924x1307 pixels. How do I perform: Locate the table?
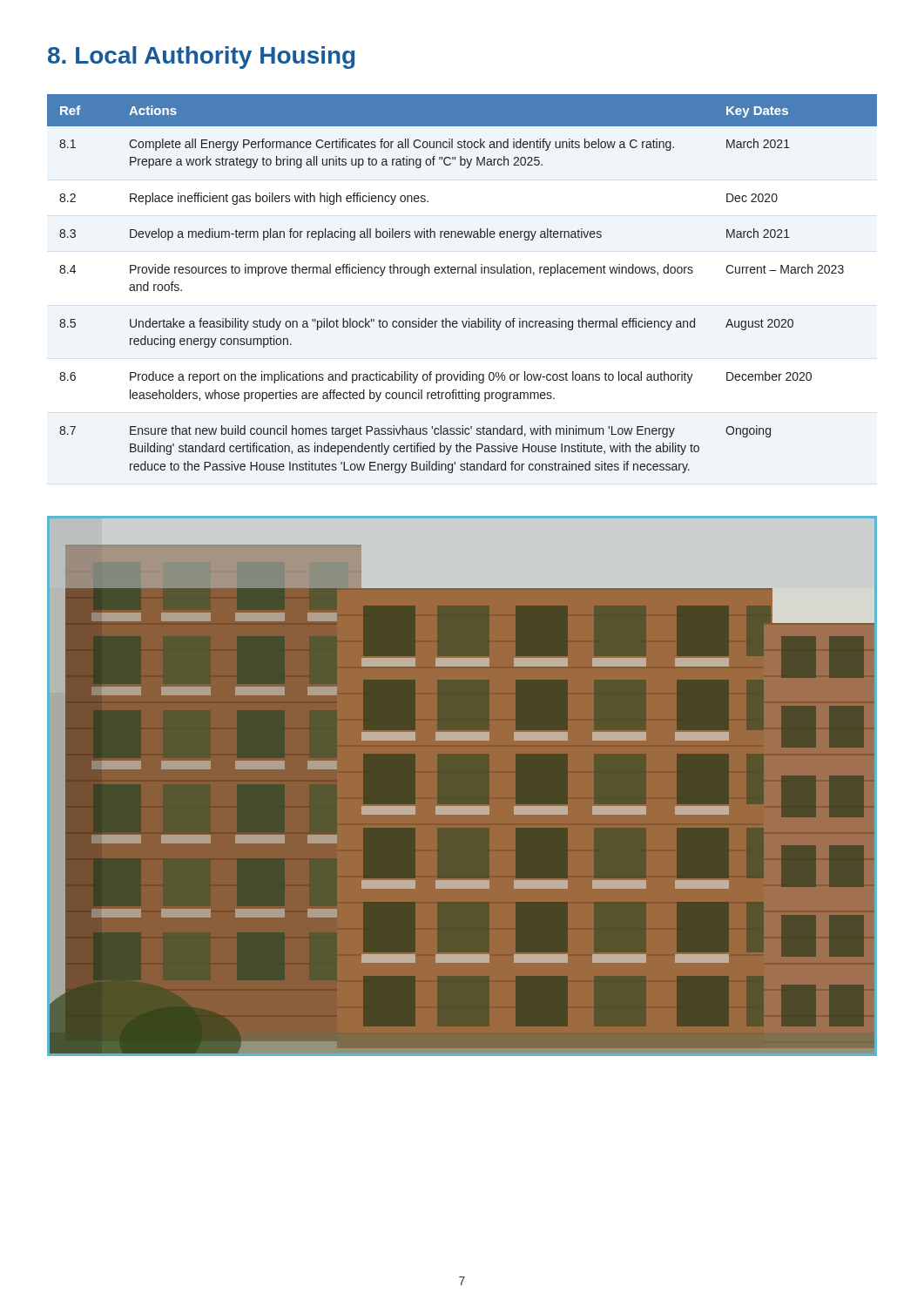pos(462,289)
